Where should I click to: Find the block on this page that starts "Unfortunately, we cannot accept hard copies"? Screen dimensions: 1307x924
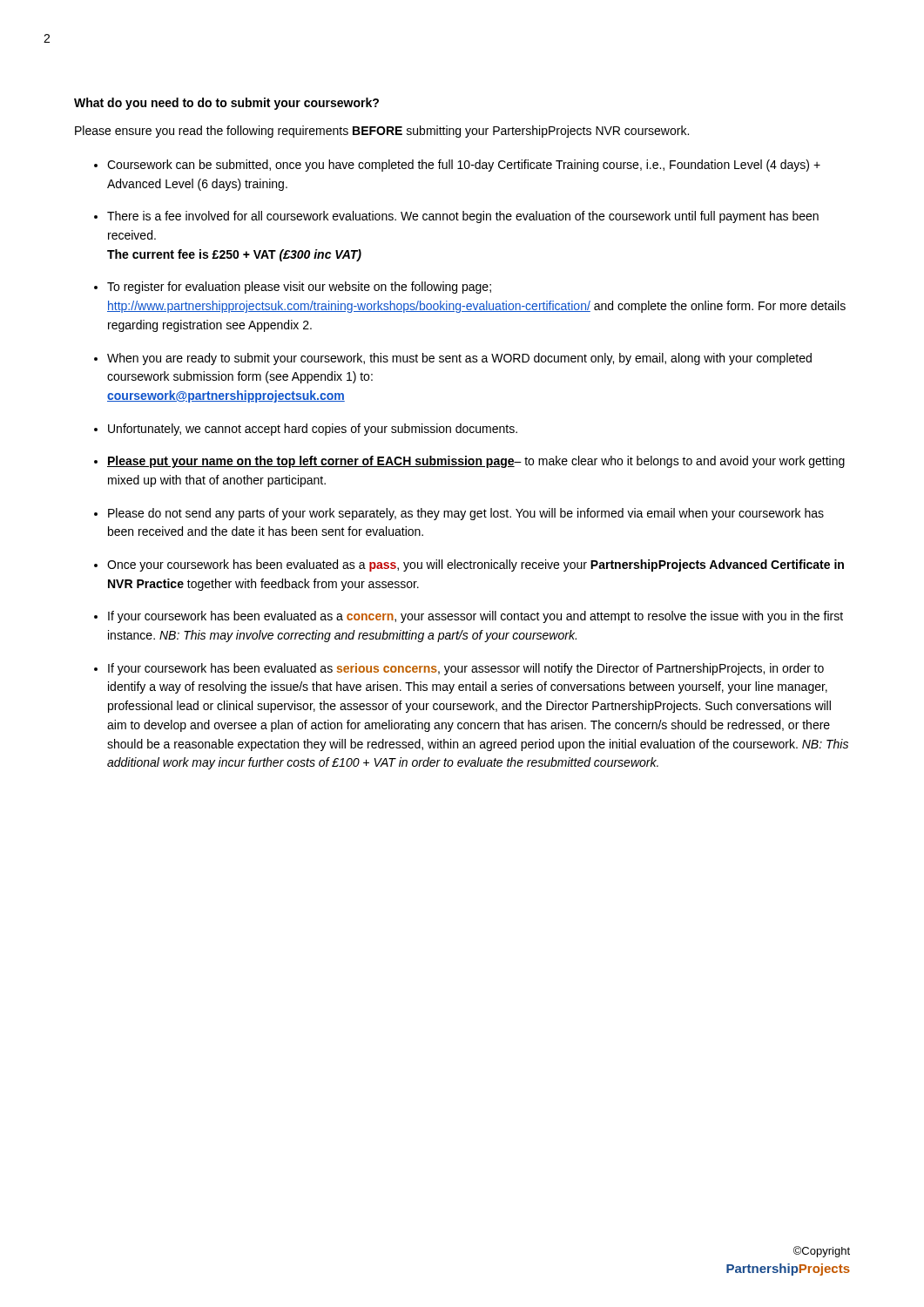pyautogui.click(x=313, y=428)
